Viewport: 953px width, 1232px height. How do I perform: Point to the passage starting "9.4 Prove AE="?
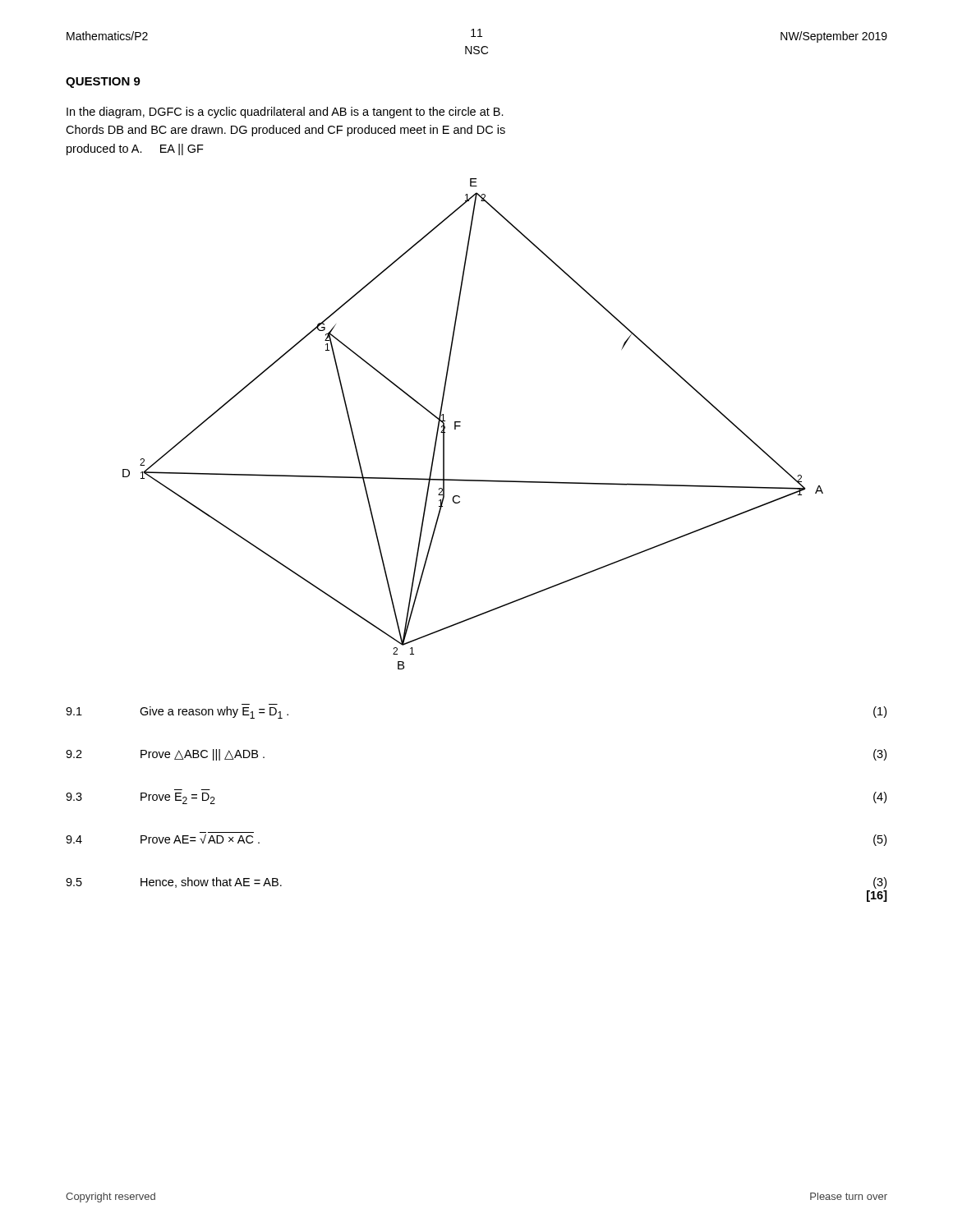point(69,840)
